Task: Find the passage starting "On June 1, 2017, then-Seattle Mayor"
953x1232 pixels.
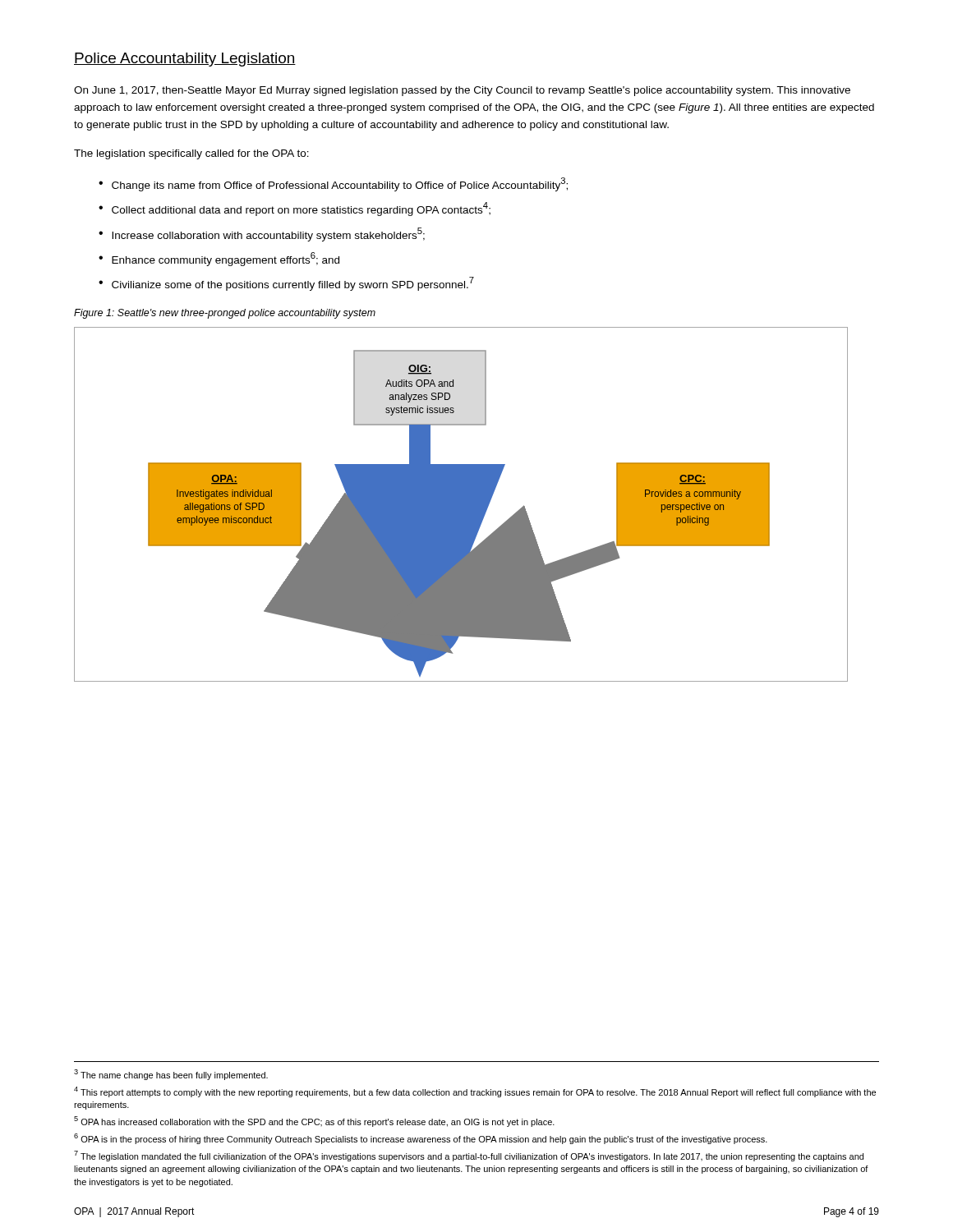Action: (474, 107)
